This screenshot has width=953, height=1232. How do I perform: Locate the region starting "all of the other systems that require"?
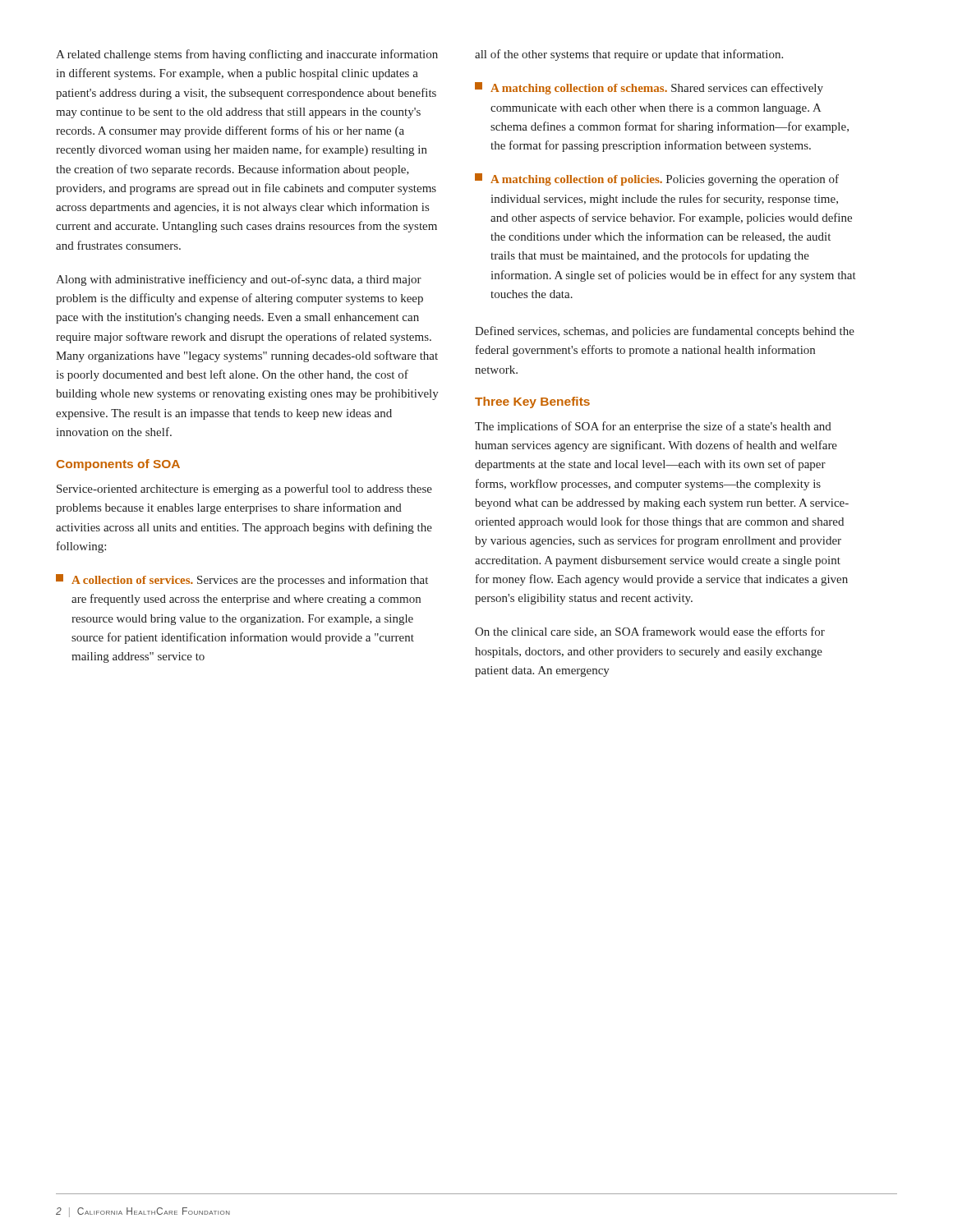tap(666, 55)
